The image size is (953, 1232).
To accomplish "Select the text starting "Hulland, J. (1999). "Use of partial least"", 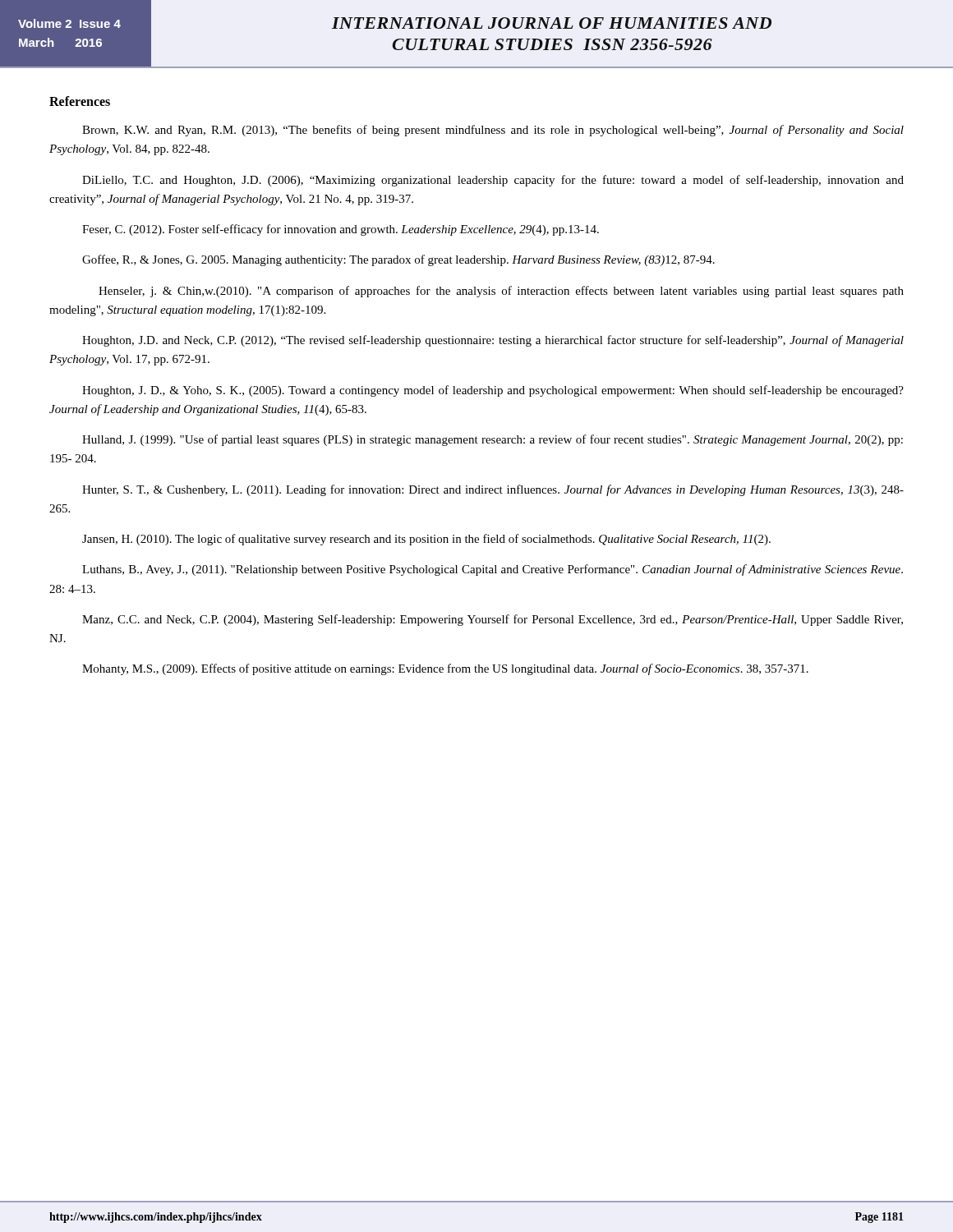I will (476, 449).
